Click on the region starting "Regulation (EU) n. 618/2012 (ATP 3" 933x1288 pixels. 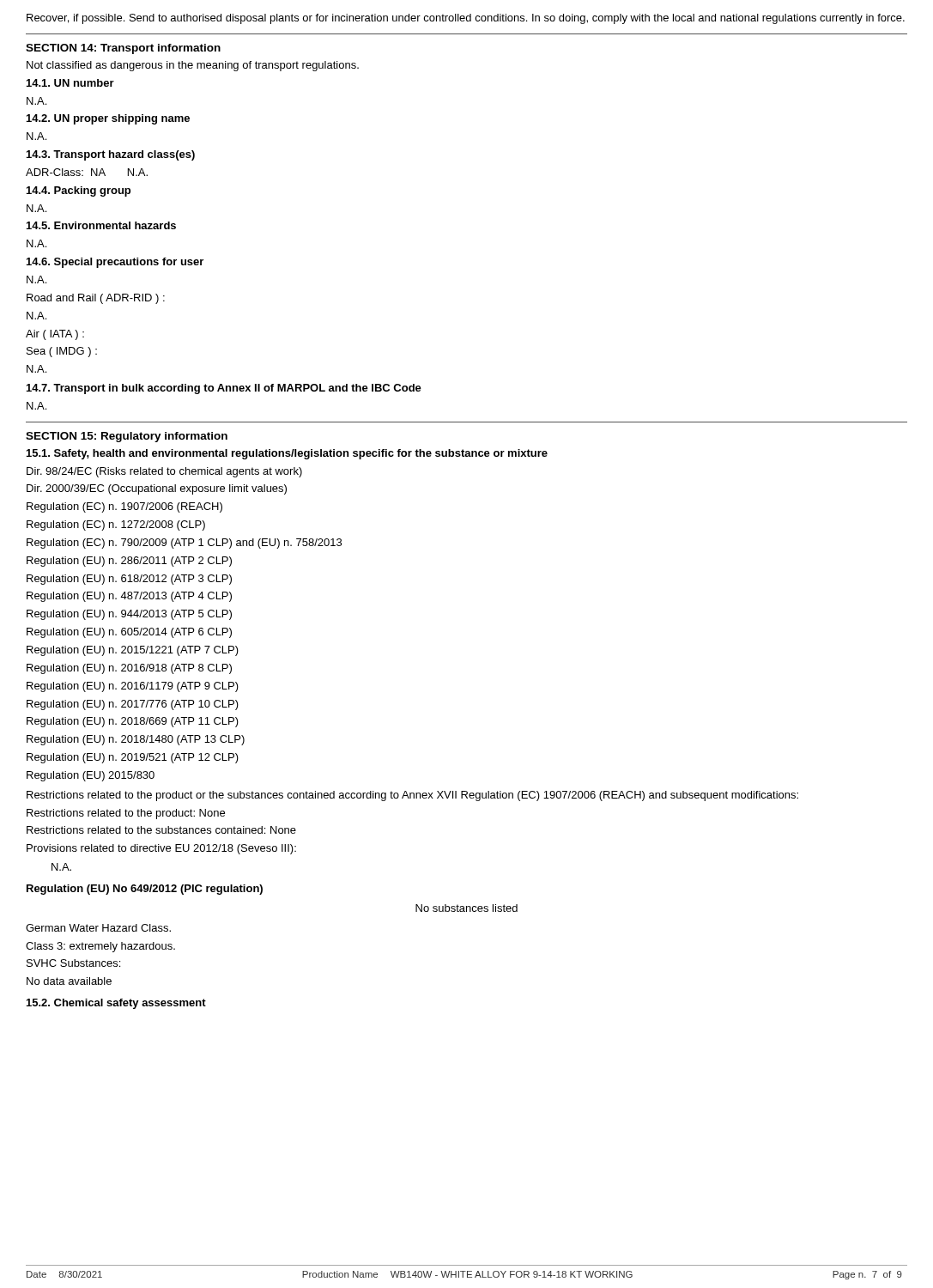(129, 578)
